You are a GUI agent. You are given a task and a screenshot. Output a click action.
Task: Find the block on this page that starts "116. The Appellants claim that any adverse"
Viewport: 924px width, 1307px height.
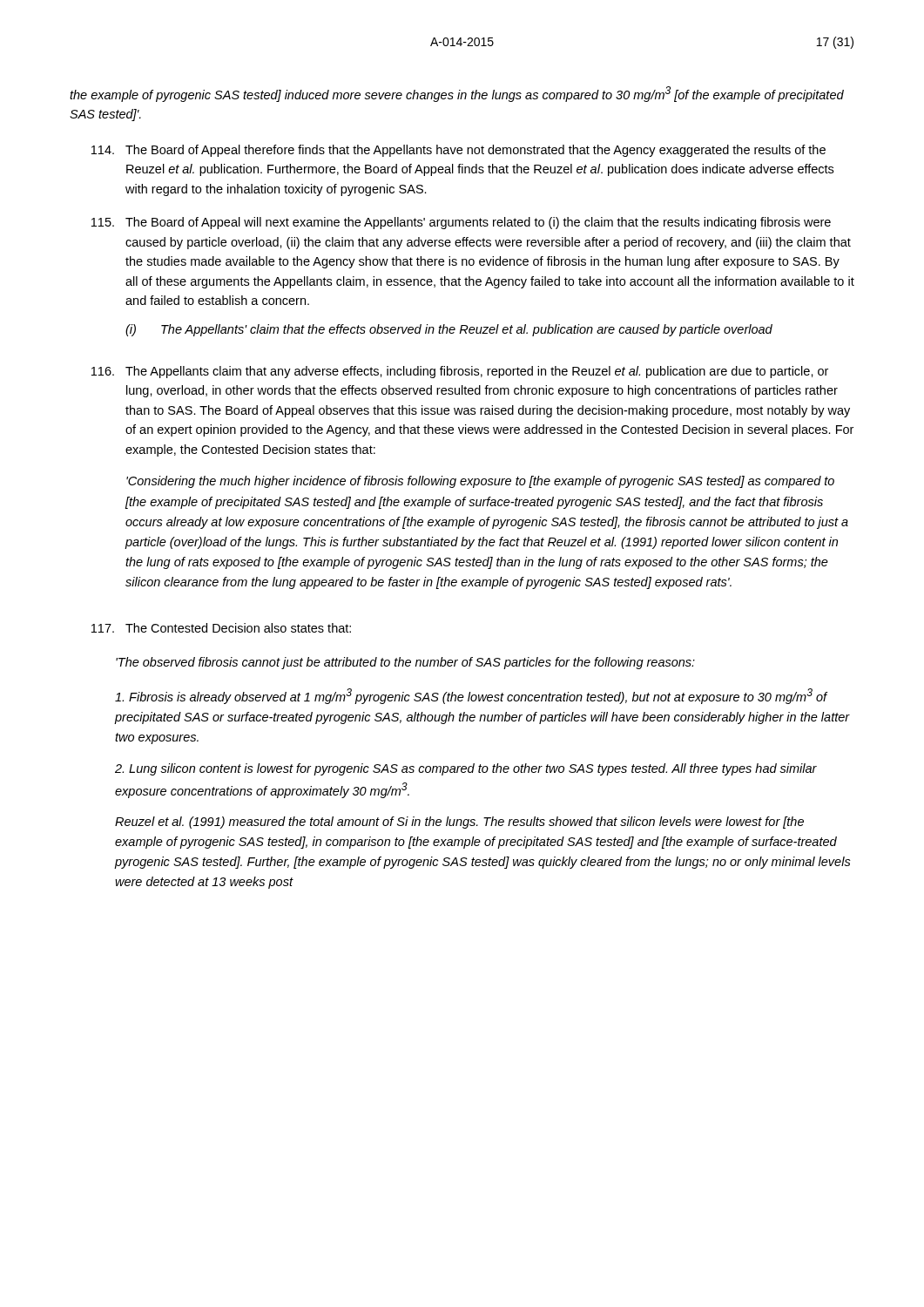click(x=462, y=483)
